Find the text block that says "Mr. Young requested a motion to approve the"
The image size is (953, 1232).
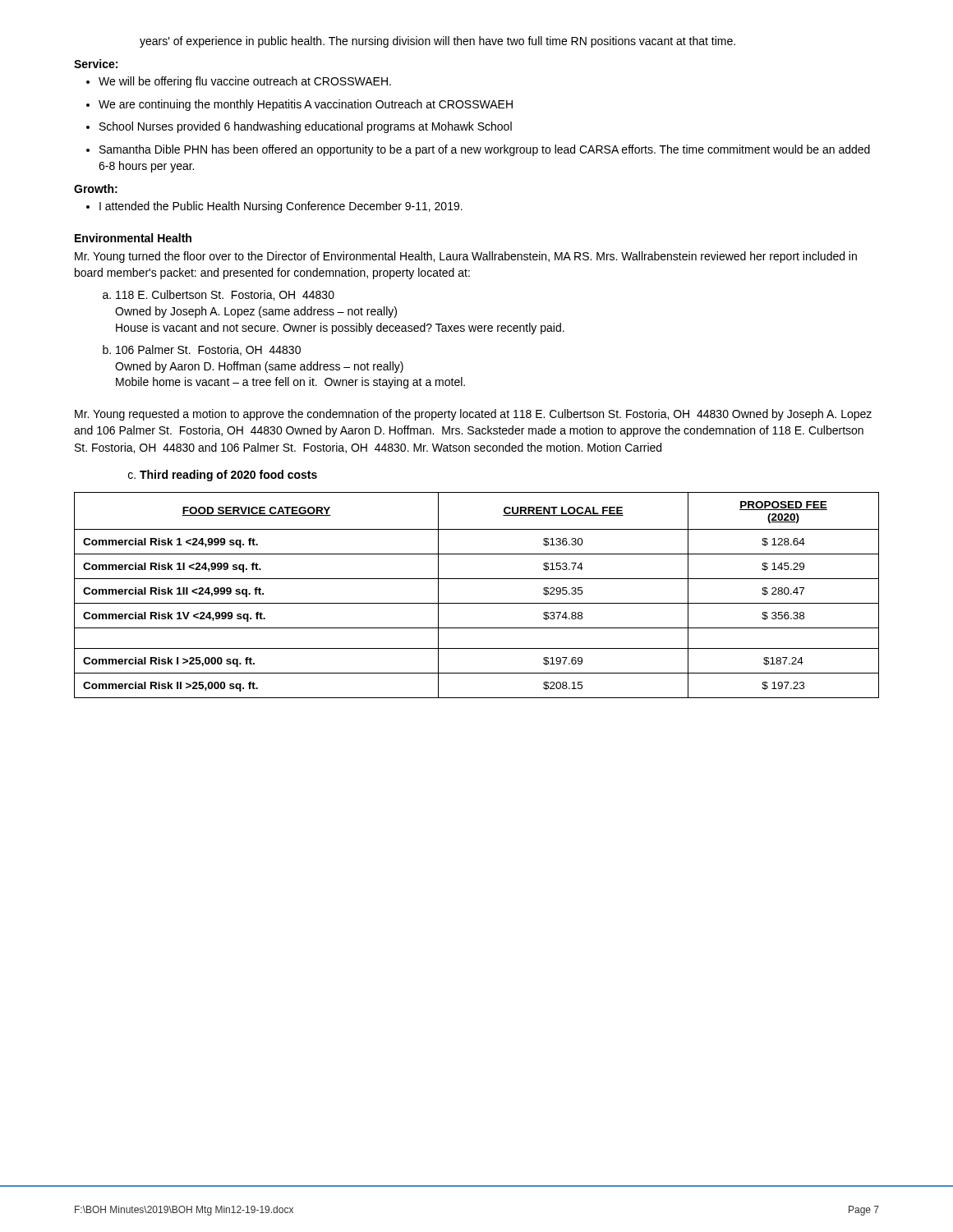click(473, 431)
